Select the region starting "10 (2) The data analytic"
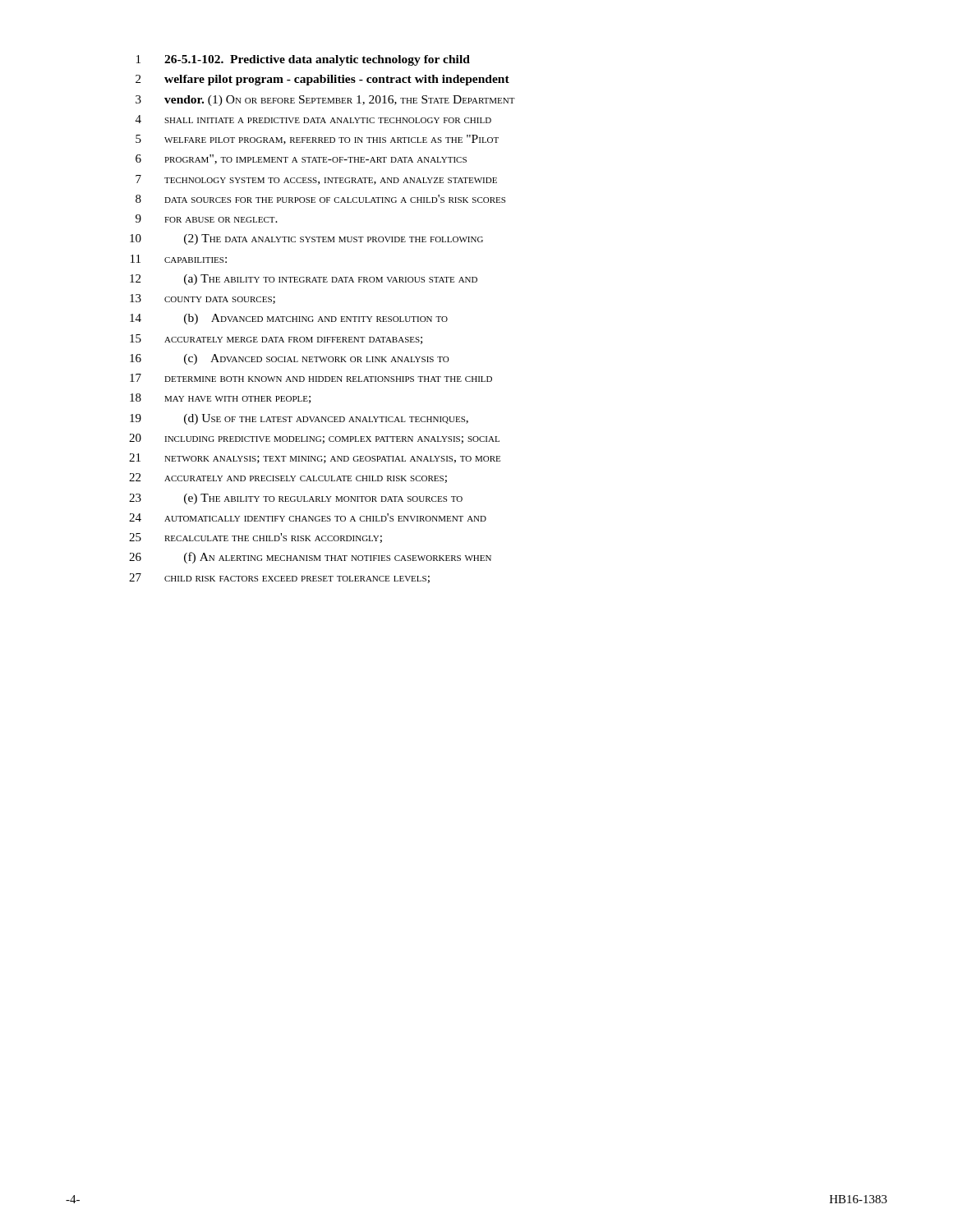The height and width of the screenshot is (1232, 953). pos(295,239)
